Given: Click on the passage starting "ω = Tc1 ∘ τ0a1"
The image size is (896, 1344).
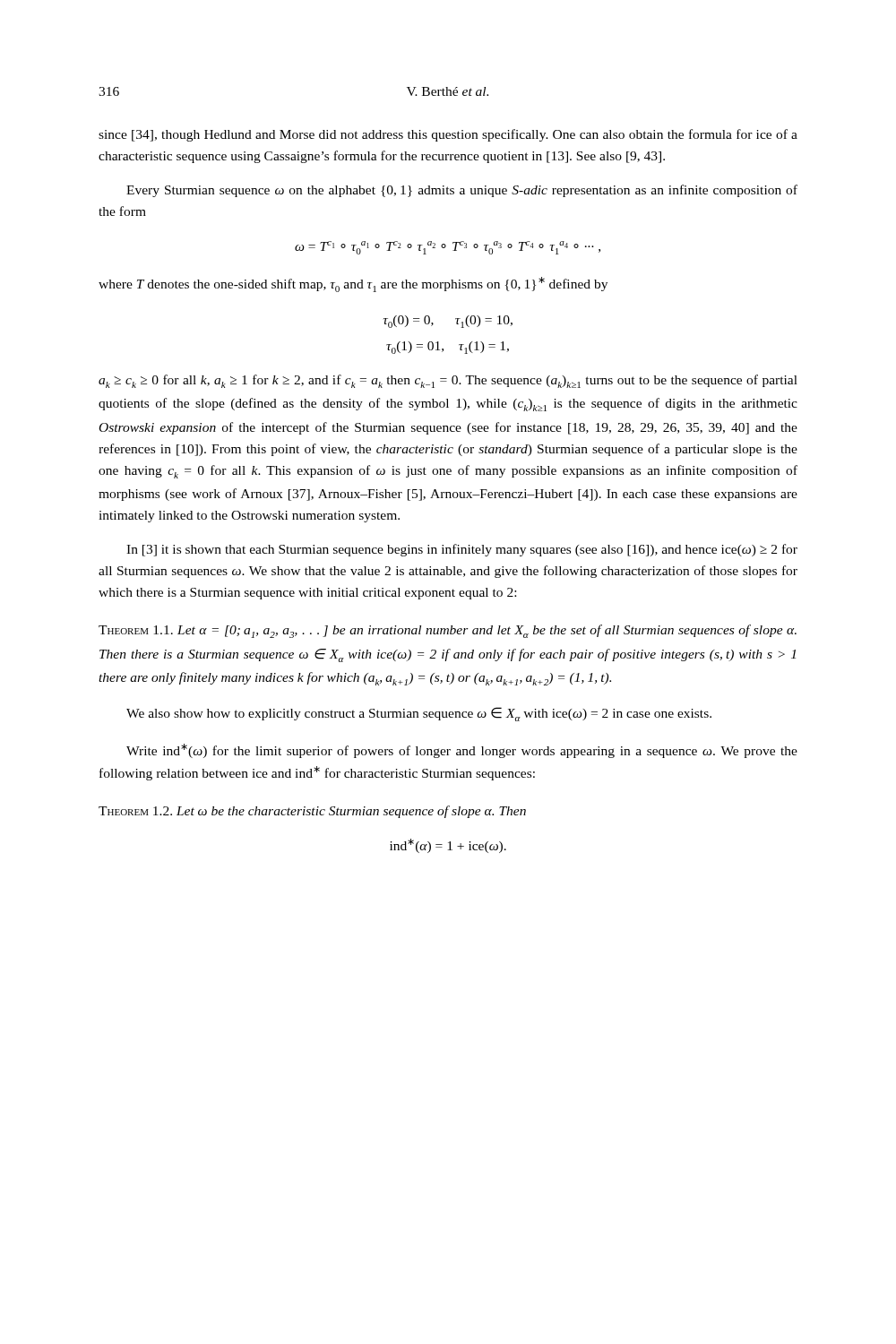Looking at the screenshot, I should coord(448,247).
